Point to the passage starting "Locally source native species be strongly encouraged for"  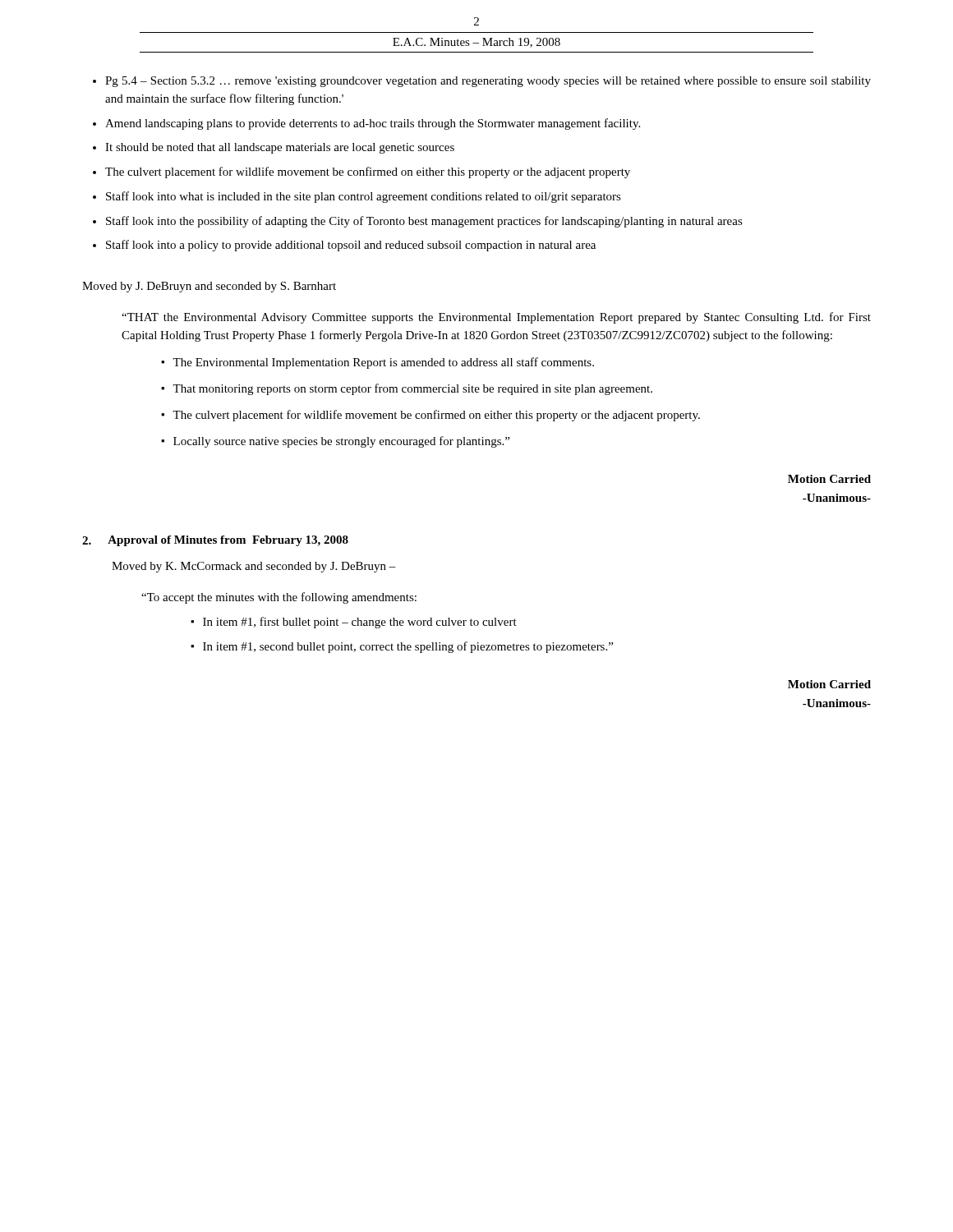click(342, 441)
